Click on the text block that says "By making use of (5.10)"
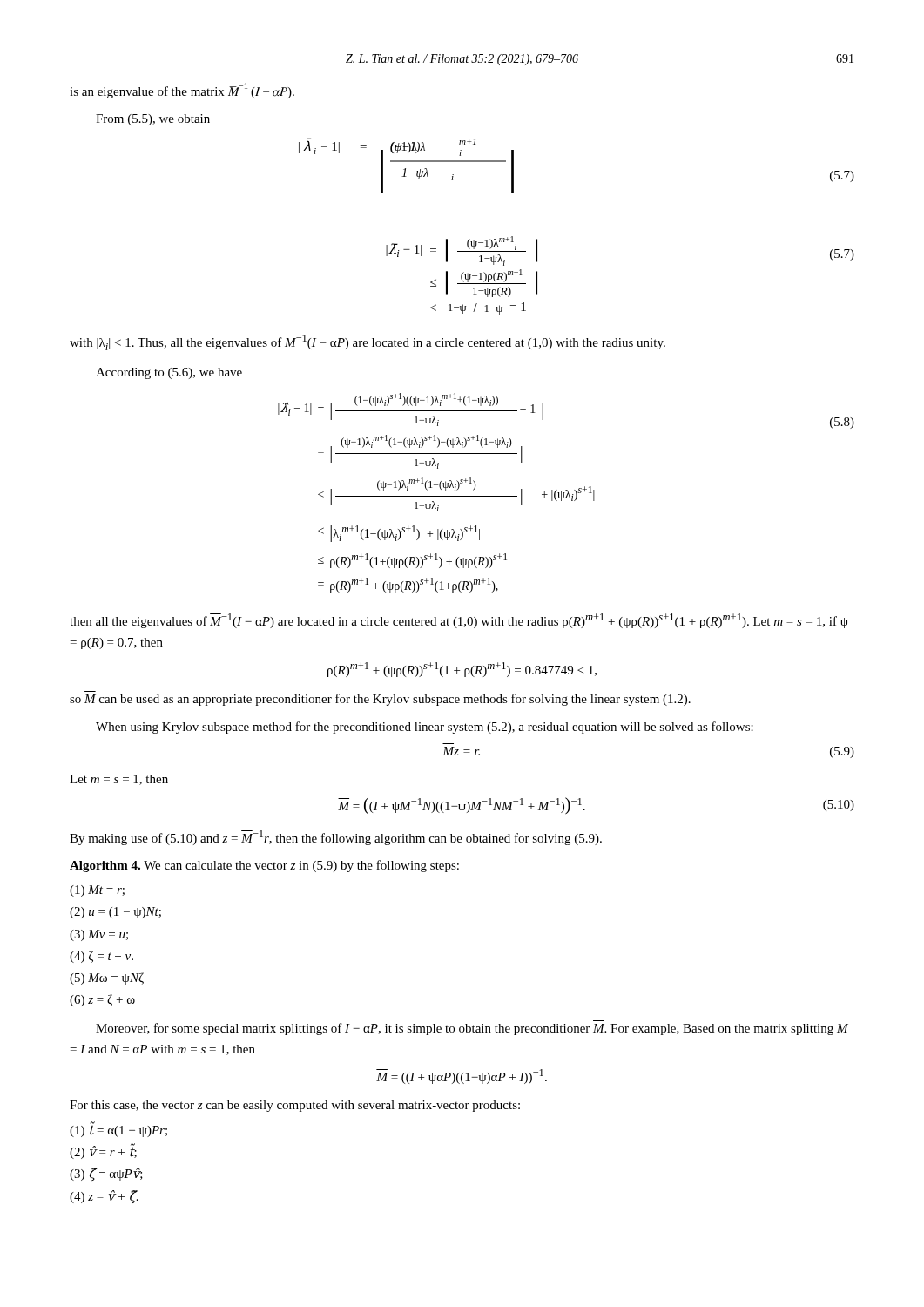Image resolution: width=924 pixels, height=1307 pixels. point(336,836)
